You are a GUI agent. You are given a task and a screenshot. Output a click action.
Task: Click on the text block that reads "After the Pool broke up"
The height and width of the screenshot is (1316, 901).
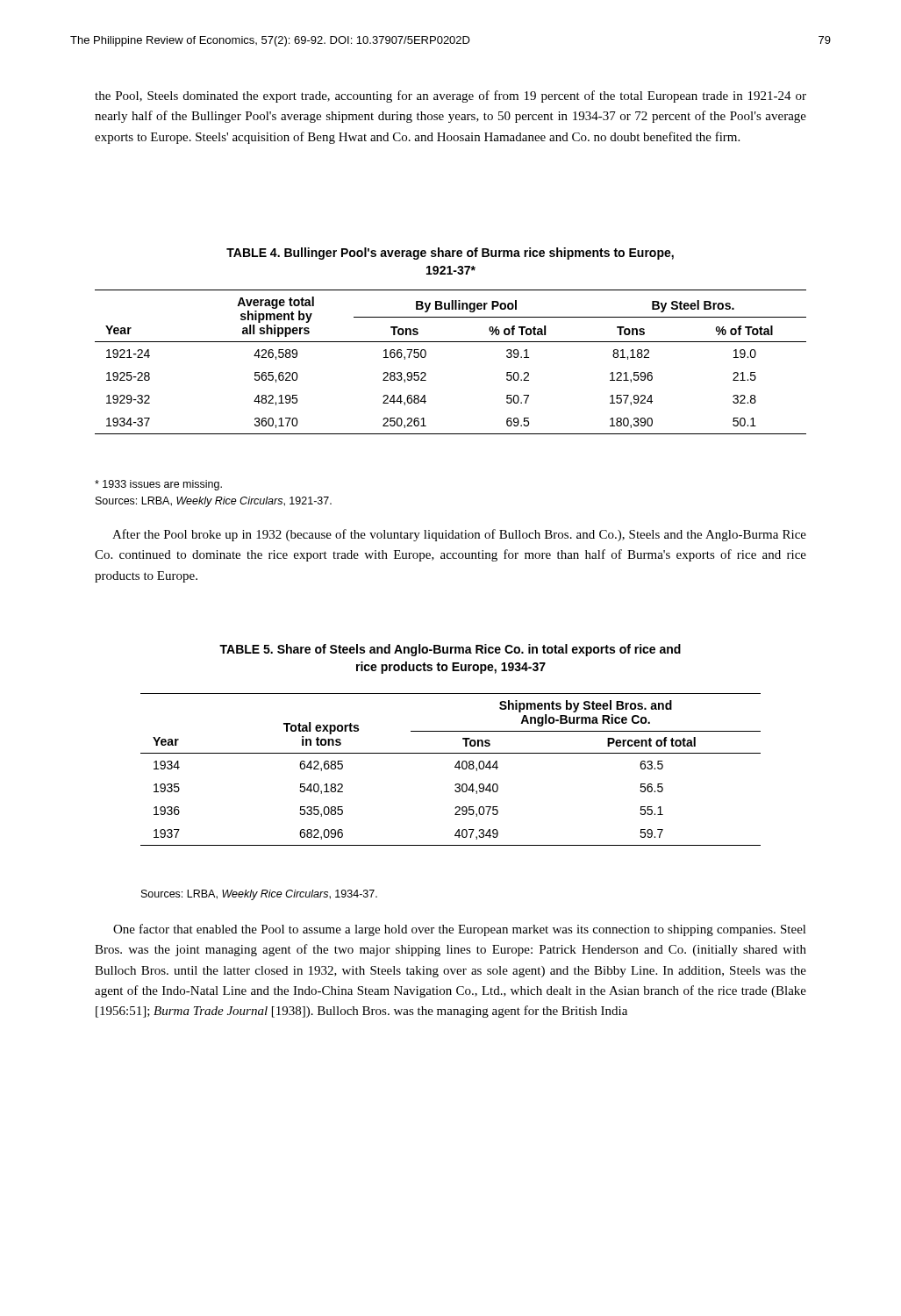tap(450, 555)
